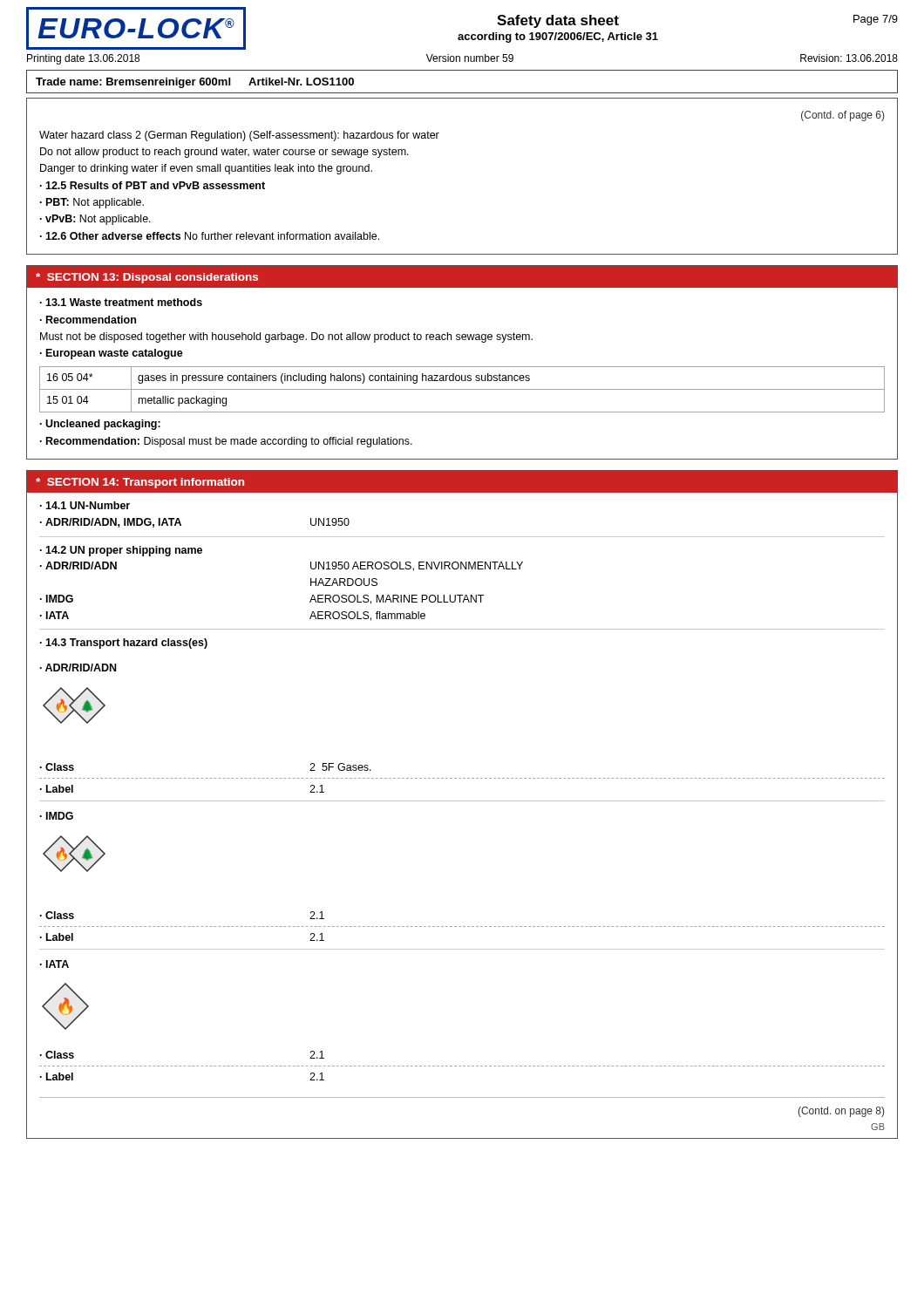Find the text block that reads "· IATA 🔥 ·"
This screenshot has height=1308, width=924.
(54, 964)
